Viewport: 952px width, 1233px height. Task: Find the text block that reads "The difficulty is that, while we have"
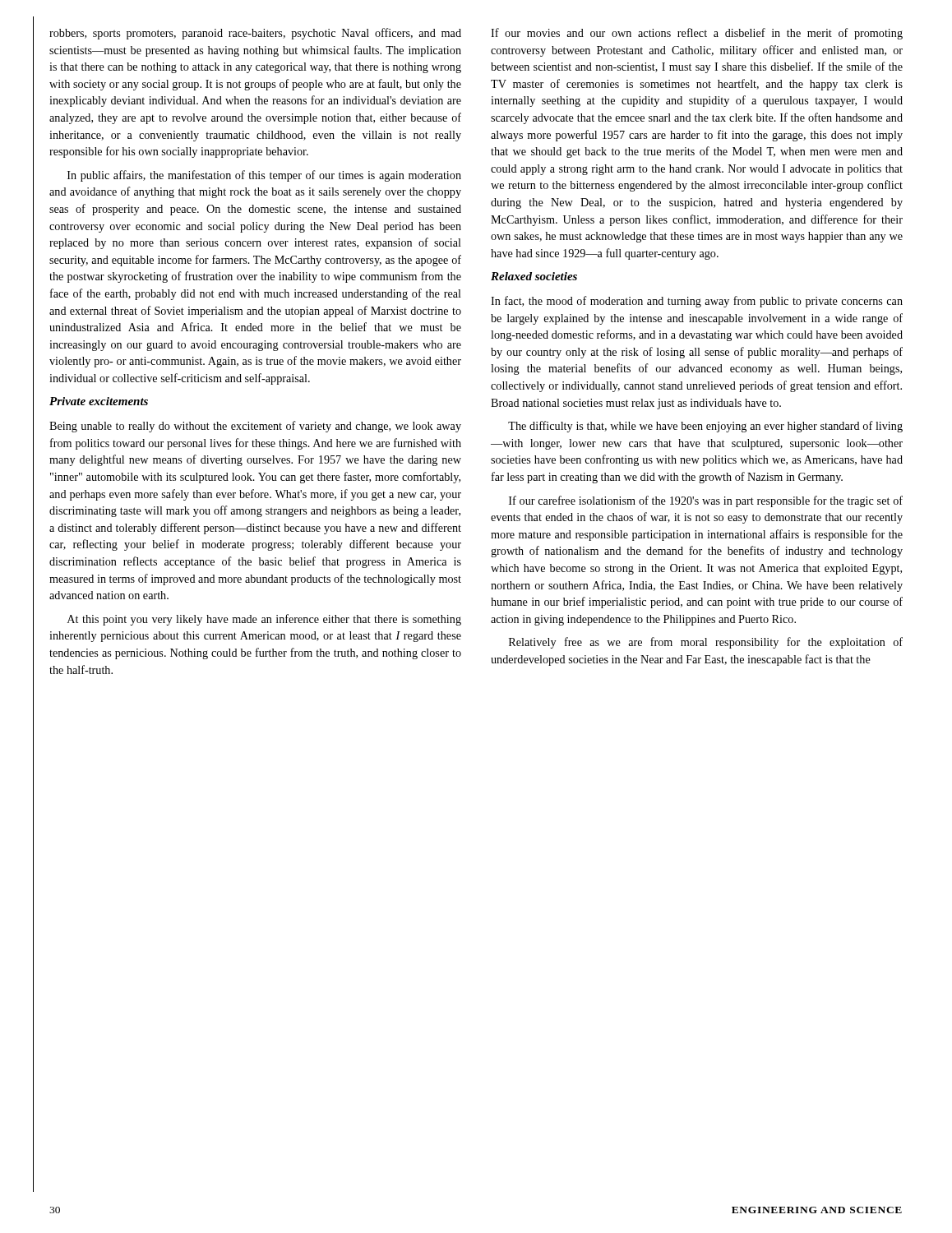(697, 452)
